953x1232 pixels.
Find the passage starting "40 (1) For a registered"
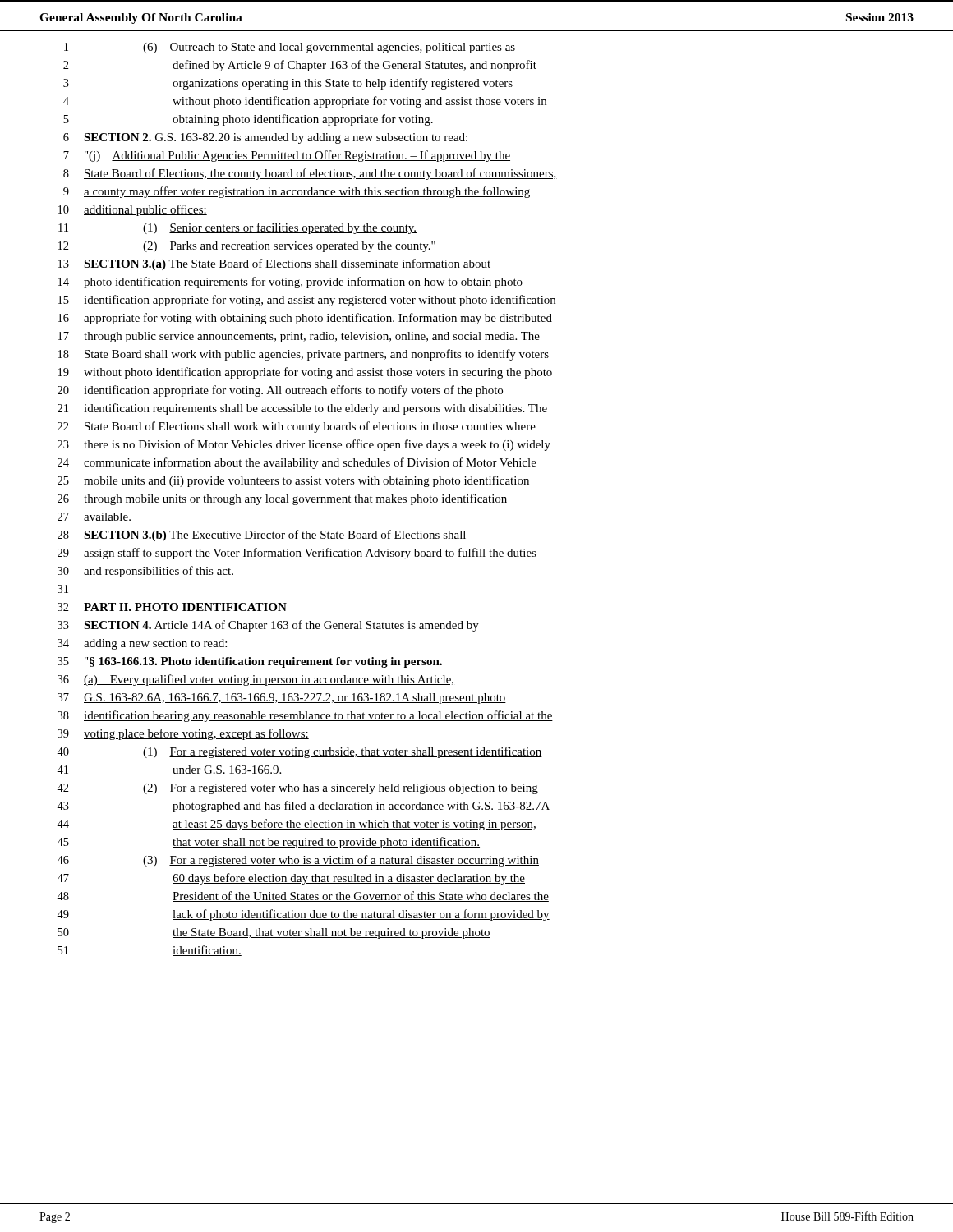[x=476, y=761]
